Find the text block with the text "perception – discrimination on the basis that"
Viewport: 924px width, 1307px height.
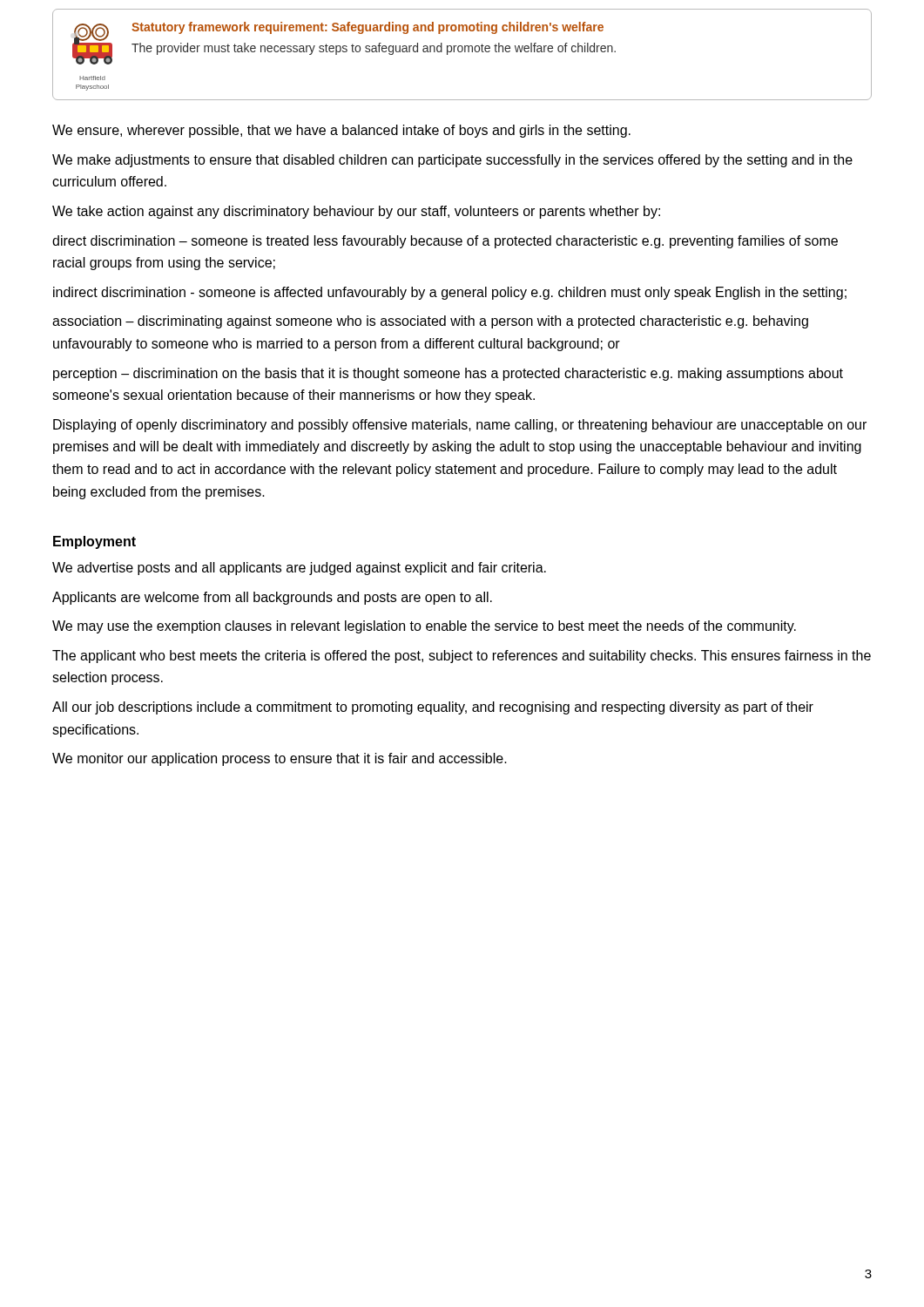pos(448,384)
